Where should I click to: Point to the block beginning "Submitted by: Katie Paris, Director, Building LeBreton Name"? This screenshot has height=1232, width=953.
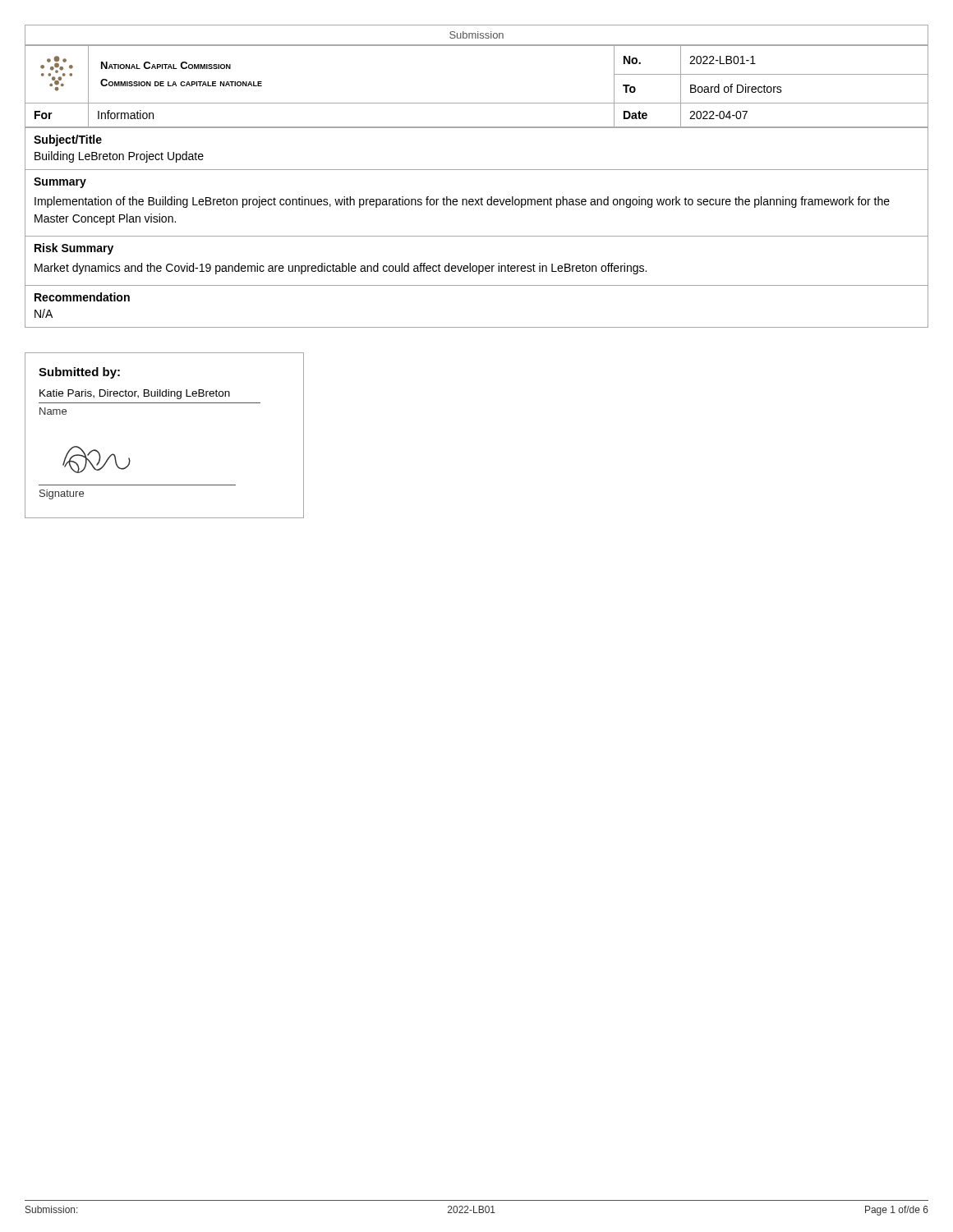(x=79, y=373)
